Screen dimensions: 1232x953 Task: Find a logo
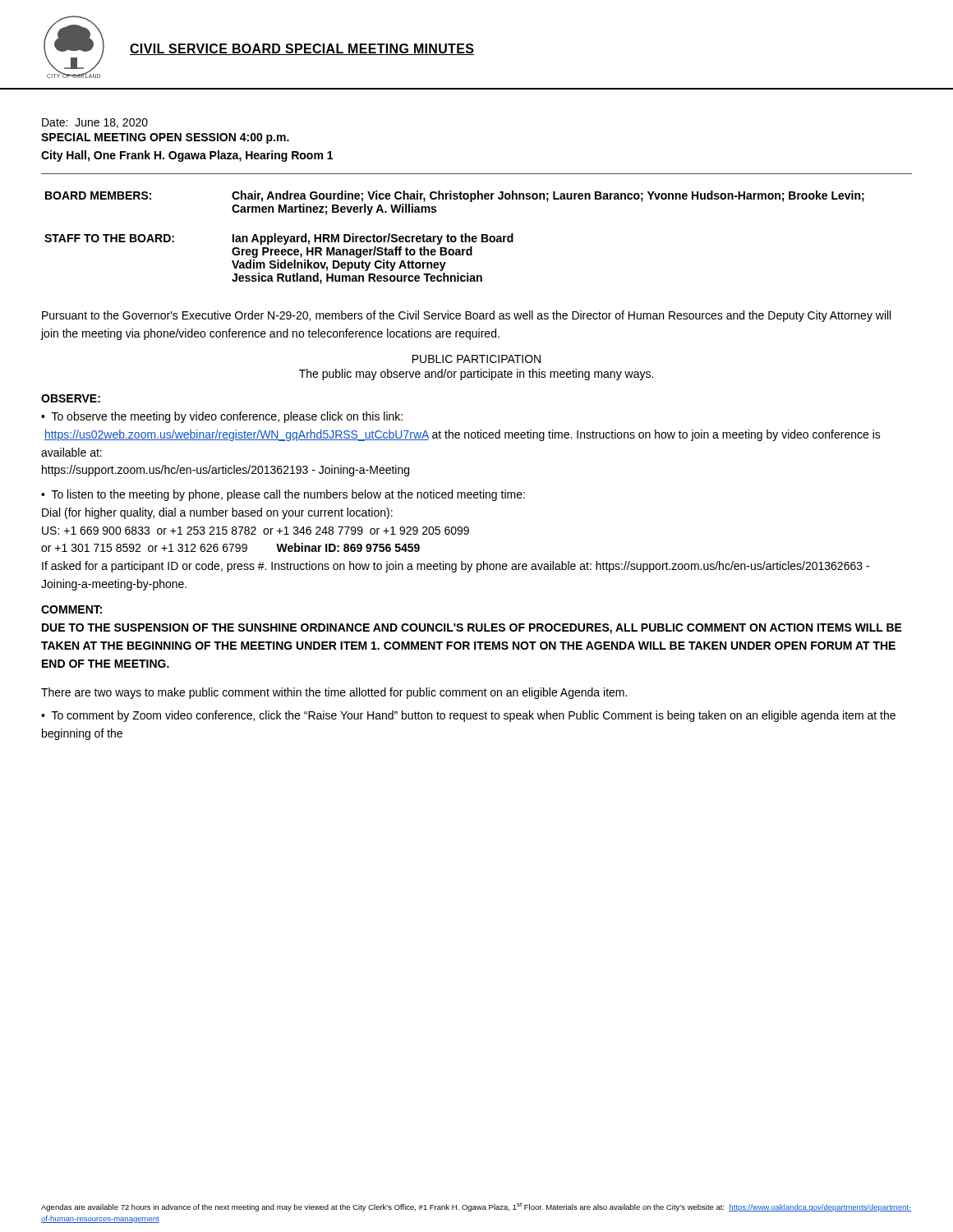coord(78,49)
